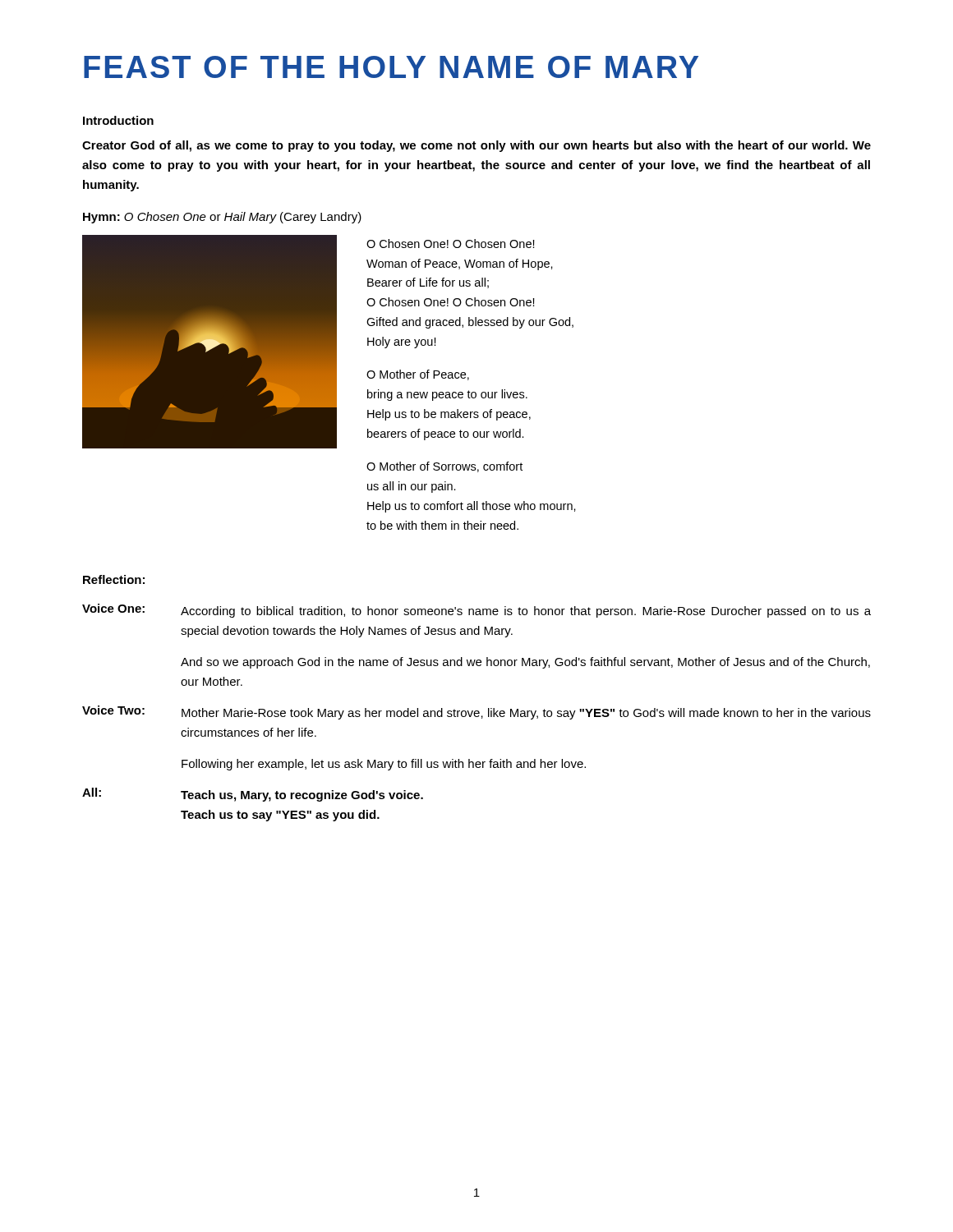This screenshot has height=1232, width=953.
Task: Point to the text starting "Hymn: O Chosen One or Hail"
Action: click(222, 216)
